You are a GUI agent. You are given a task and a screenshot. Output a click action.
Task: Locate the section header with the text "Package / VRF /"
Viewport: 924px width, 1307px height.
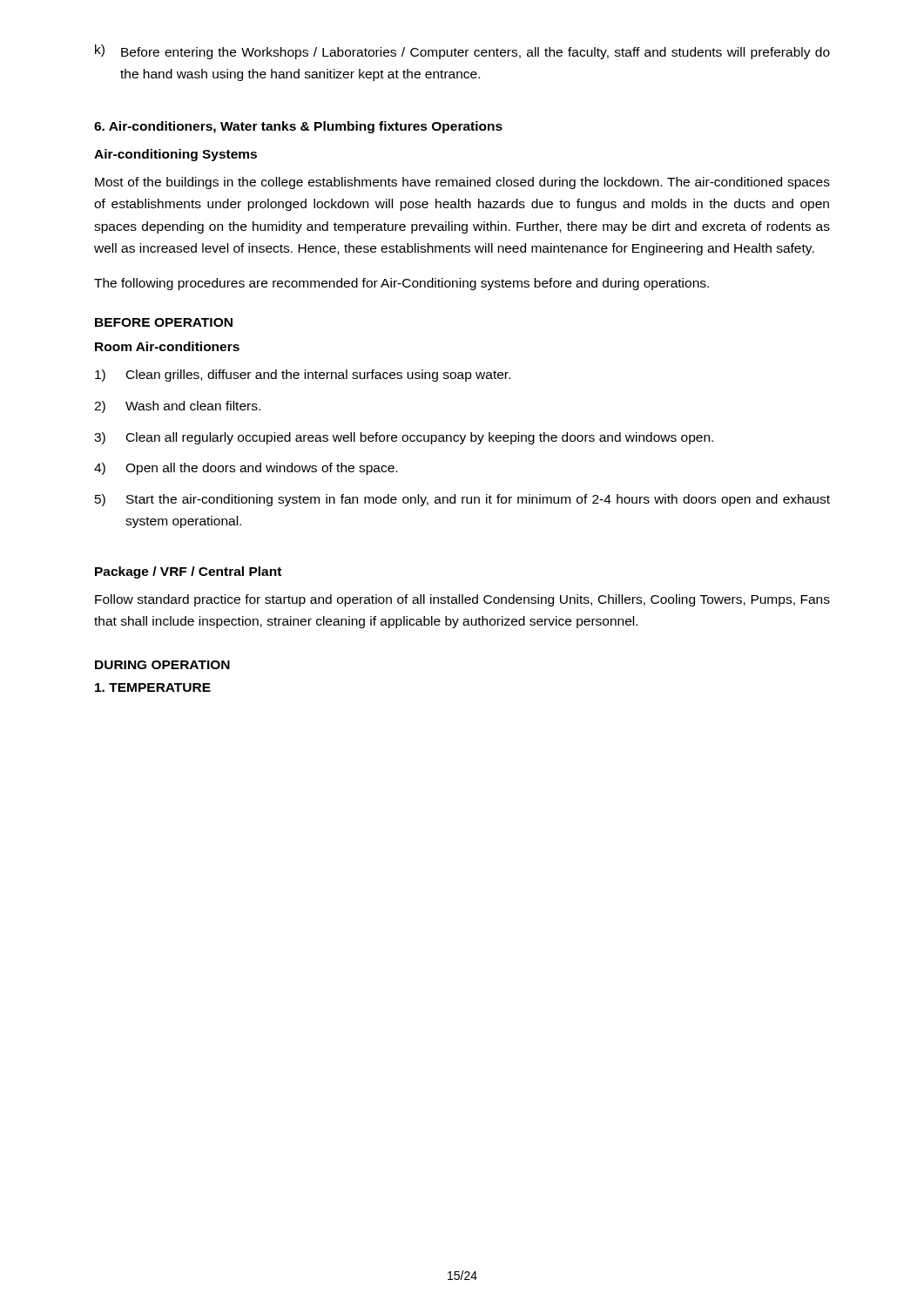[188, 571]
